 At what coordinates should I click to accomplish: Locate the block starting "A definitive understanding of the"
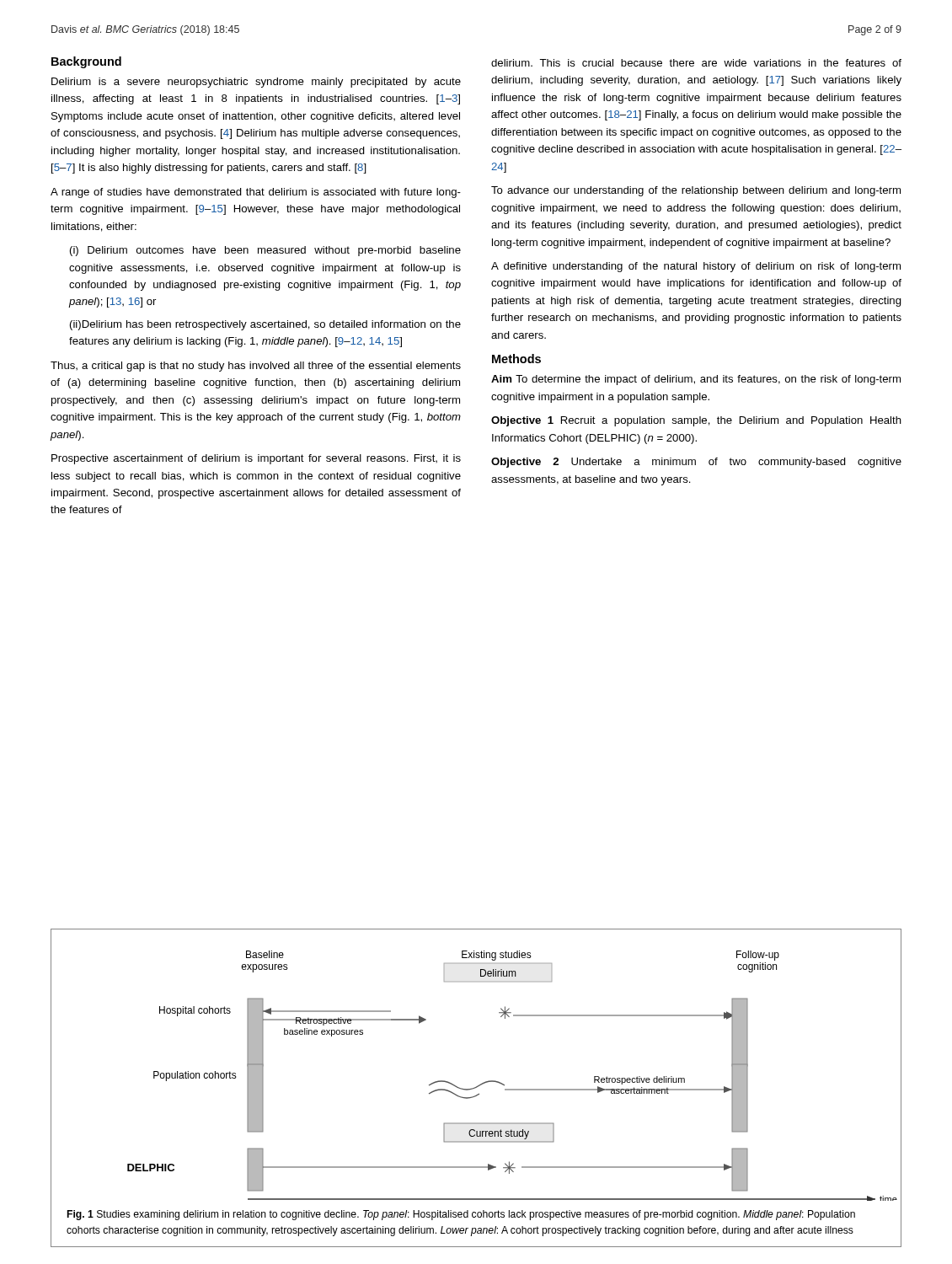[696, 300]
